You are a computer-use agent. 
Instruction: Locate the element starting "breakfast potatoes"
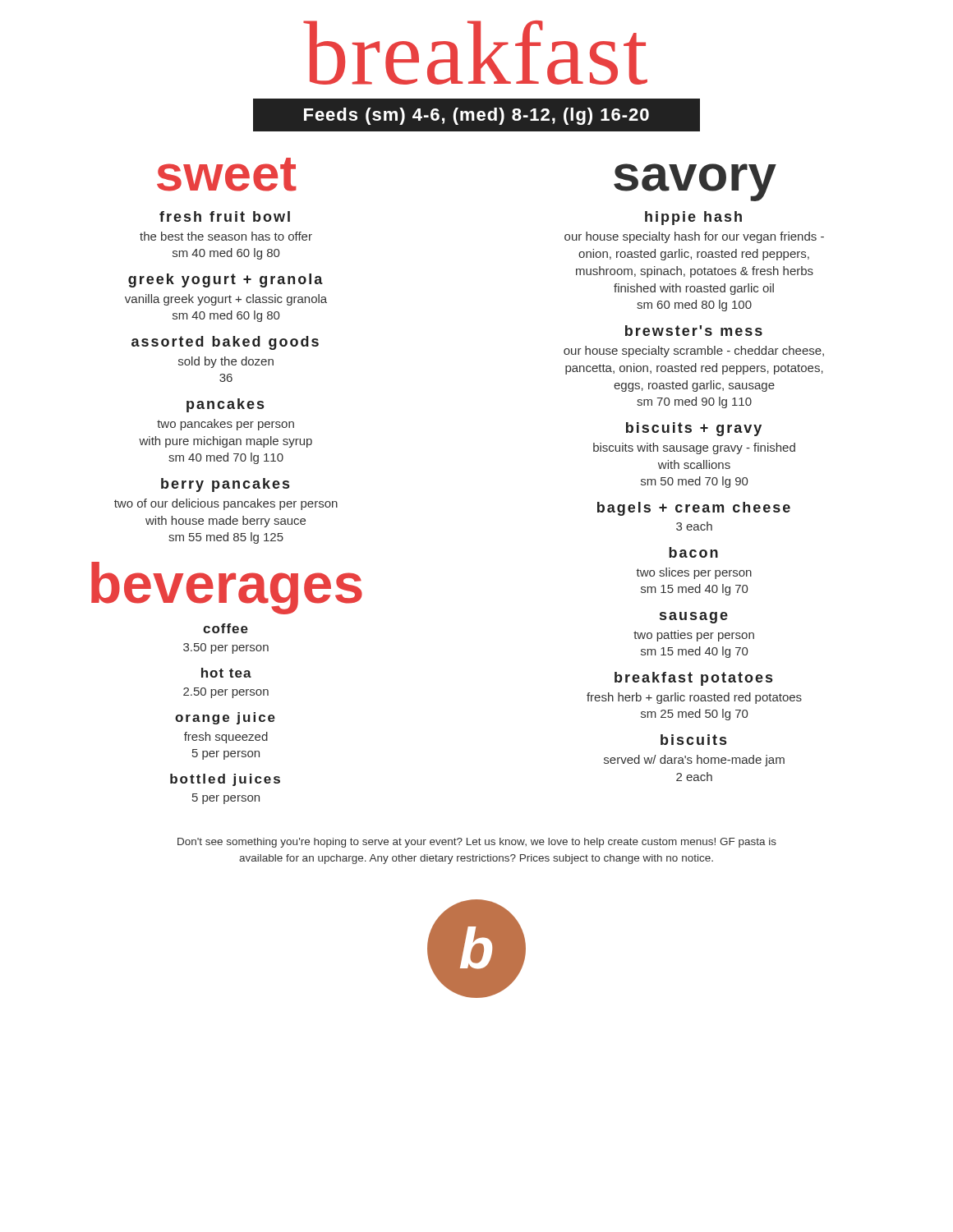(x=694, y=678)
